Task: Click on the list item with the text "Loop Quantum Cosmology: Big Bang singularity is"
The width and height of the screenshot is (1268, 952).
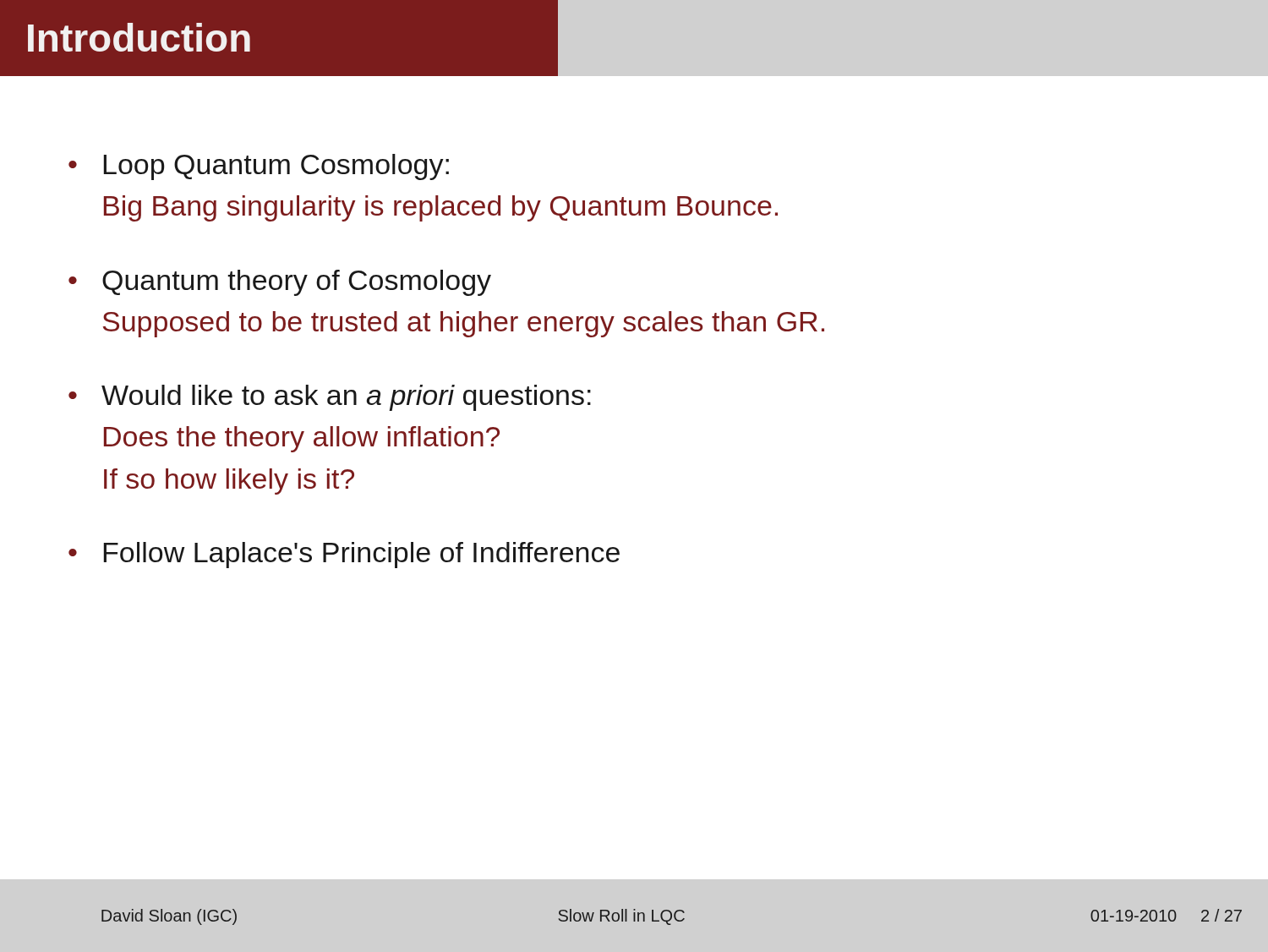Action: (651, 187)
